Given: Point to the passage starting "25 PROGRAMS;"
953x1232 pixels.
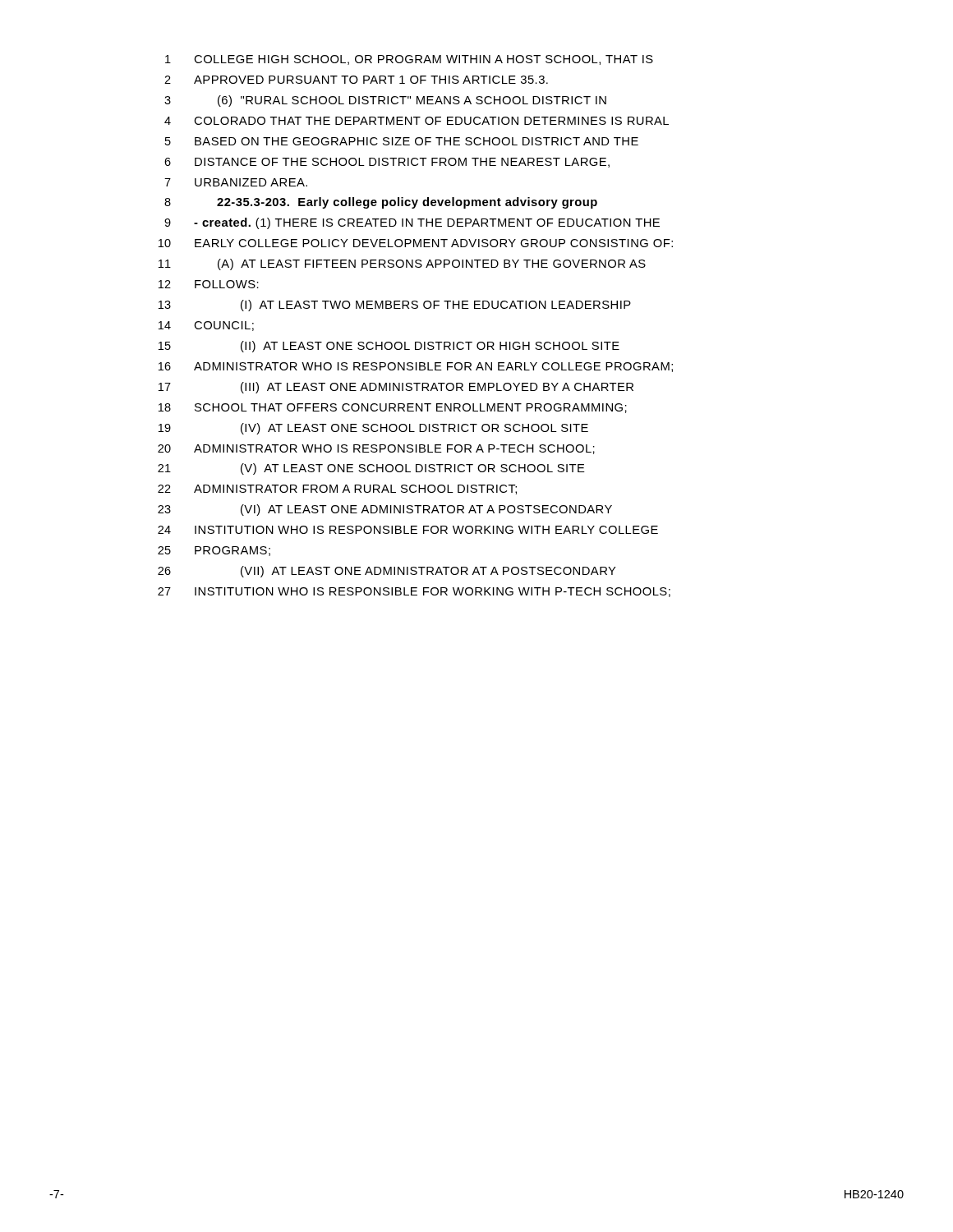Looking at the screenshot, I should (214, 551).
